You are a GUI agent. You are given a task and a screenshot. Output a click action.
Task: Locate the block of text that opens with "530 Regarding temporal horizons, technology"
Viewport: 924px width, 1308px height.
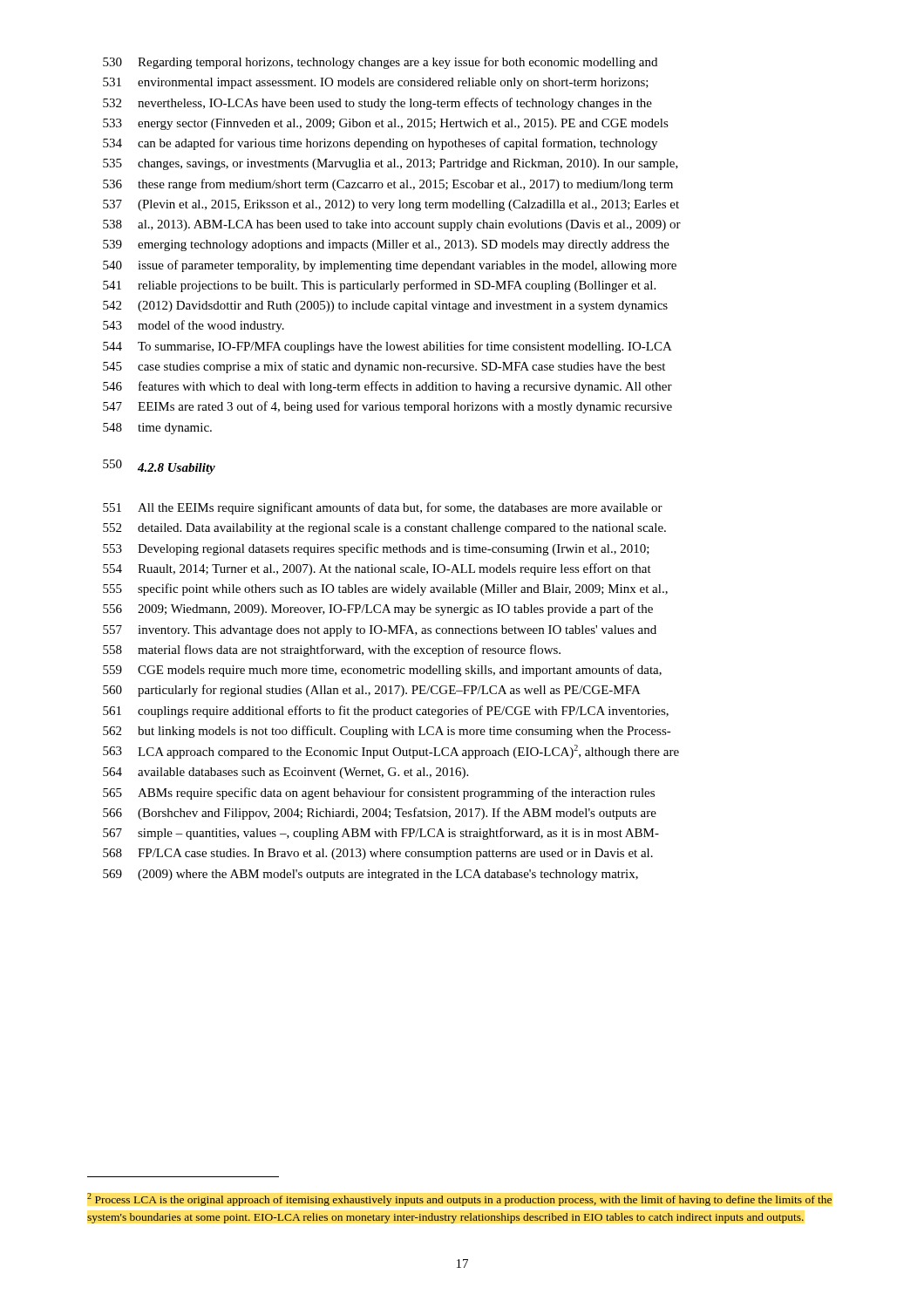click(462, 62)
